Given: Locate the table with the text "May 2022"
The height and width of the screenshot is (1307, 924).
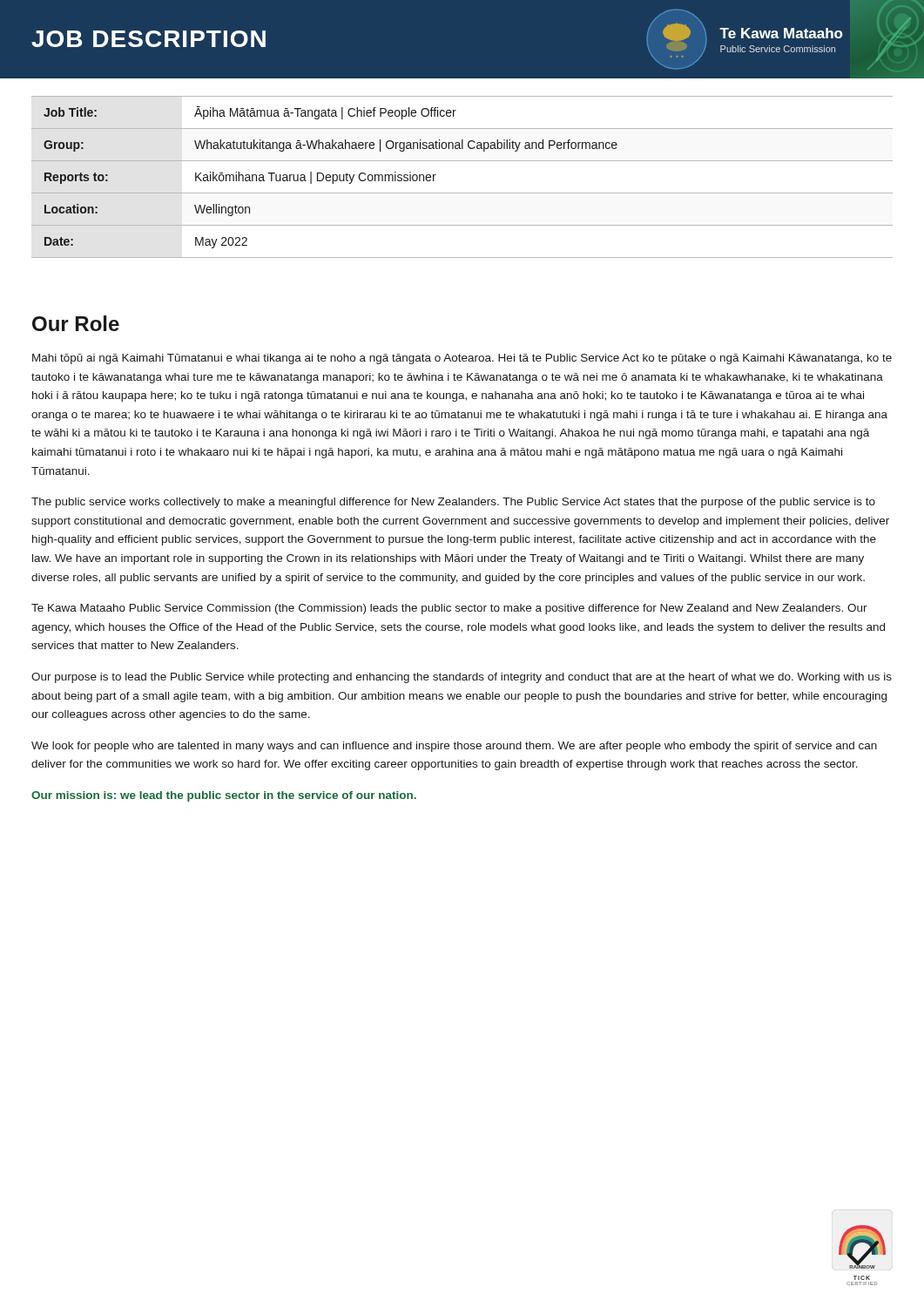Looking at the screenshot, I should click(x=462, y=177).
